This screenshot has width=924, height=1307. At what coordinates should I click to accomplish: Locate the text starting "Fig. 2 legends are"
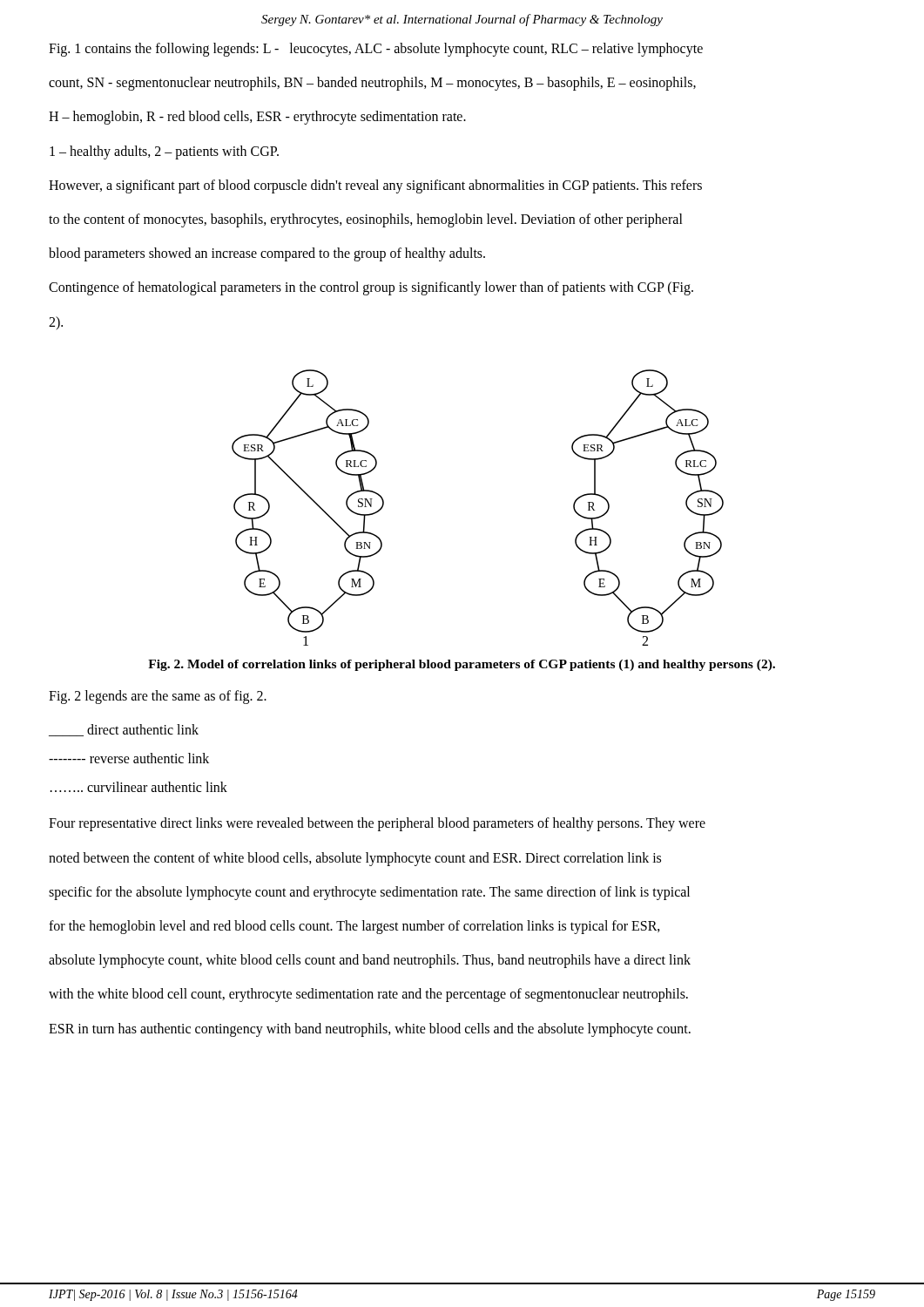coord(158,697)
